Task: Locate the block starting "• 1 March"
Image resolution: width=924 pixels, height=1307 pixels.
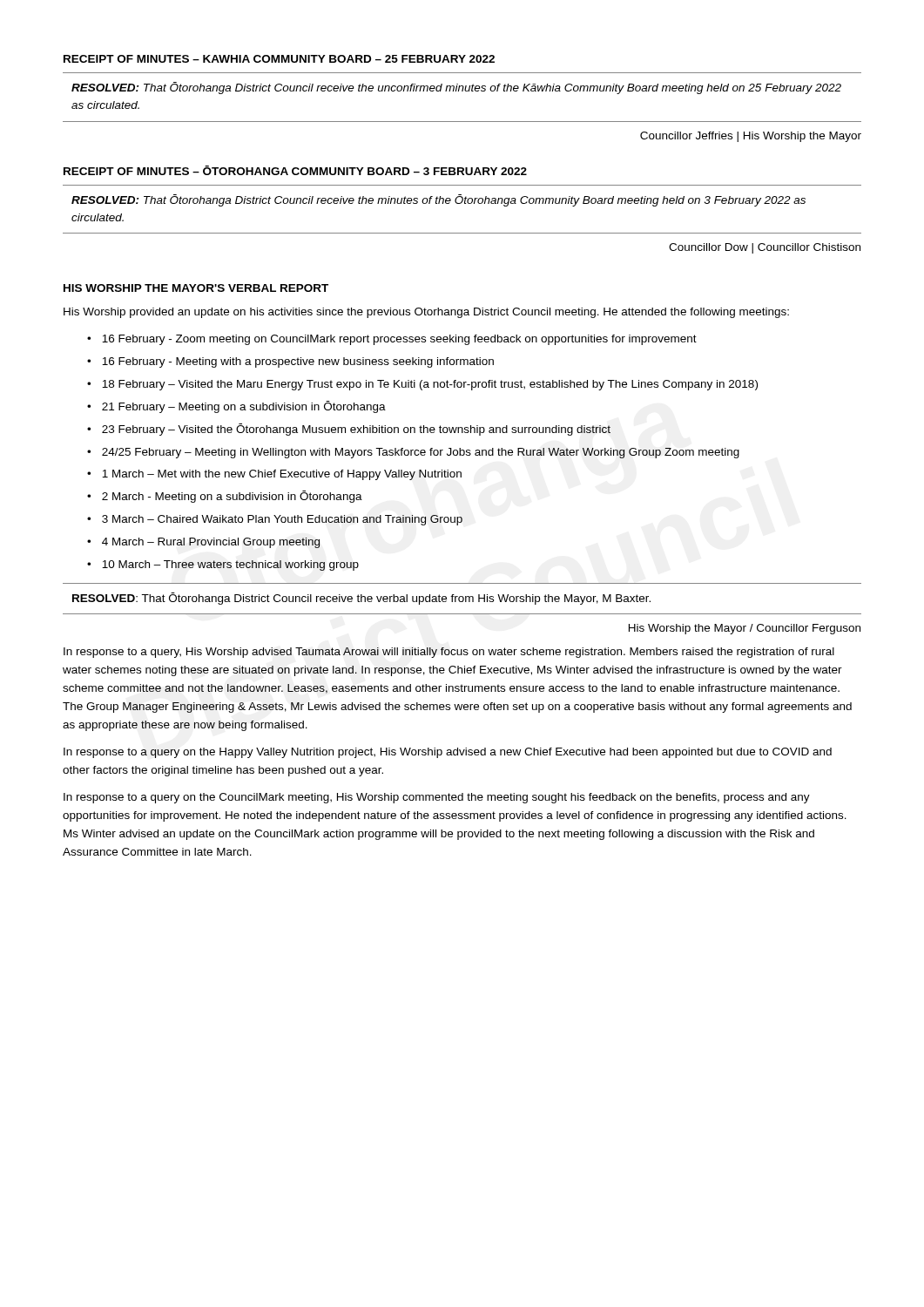Action: pos(275,475)
